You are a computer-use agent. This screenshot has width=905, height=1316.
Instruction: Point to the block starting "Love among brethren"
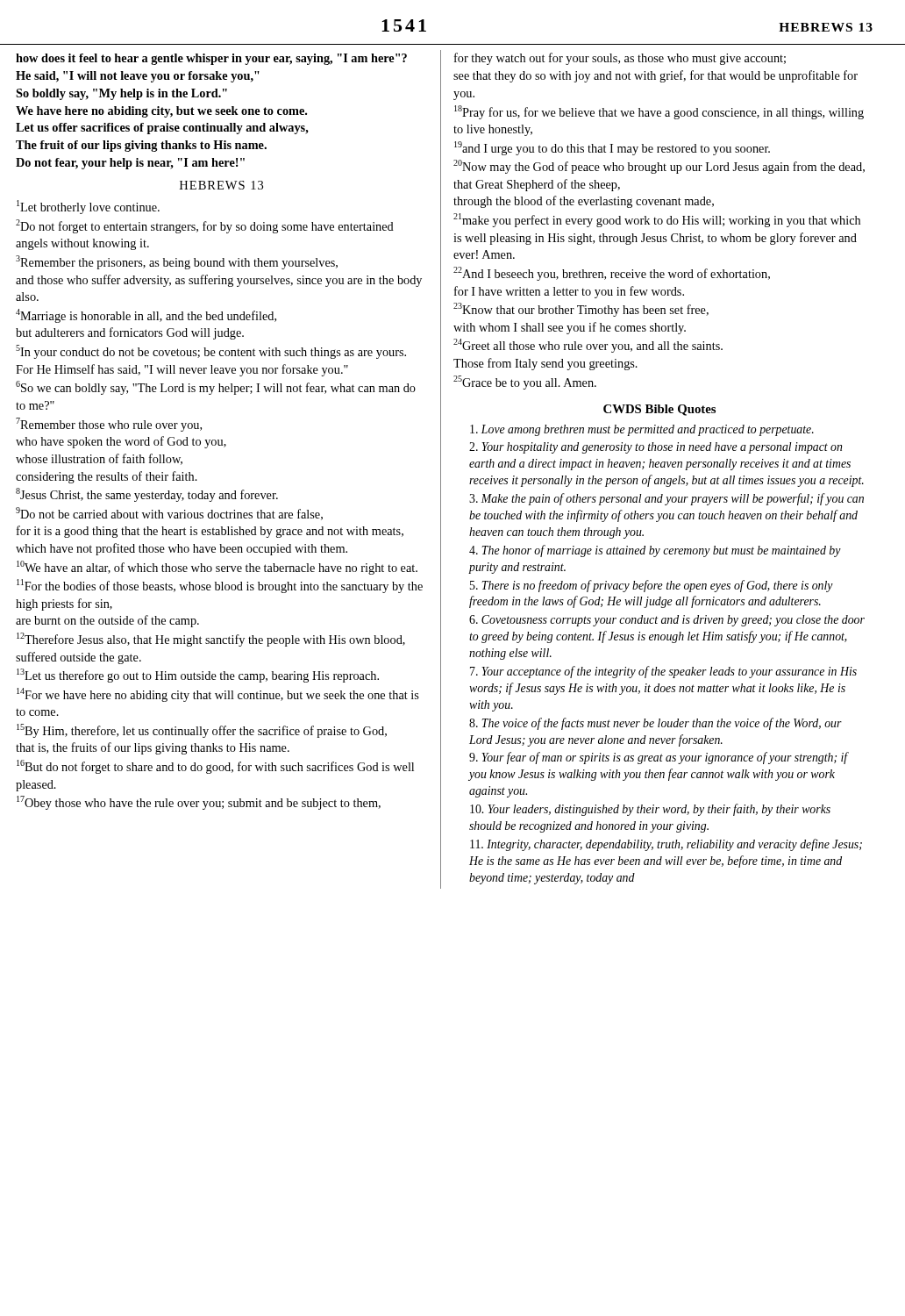[667, 430]
